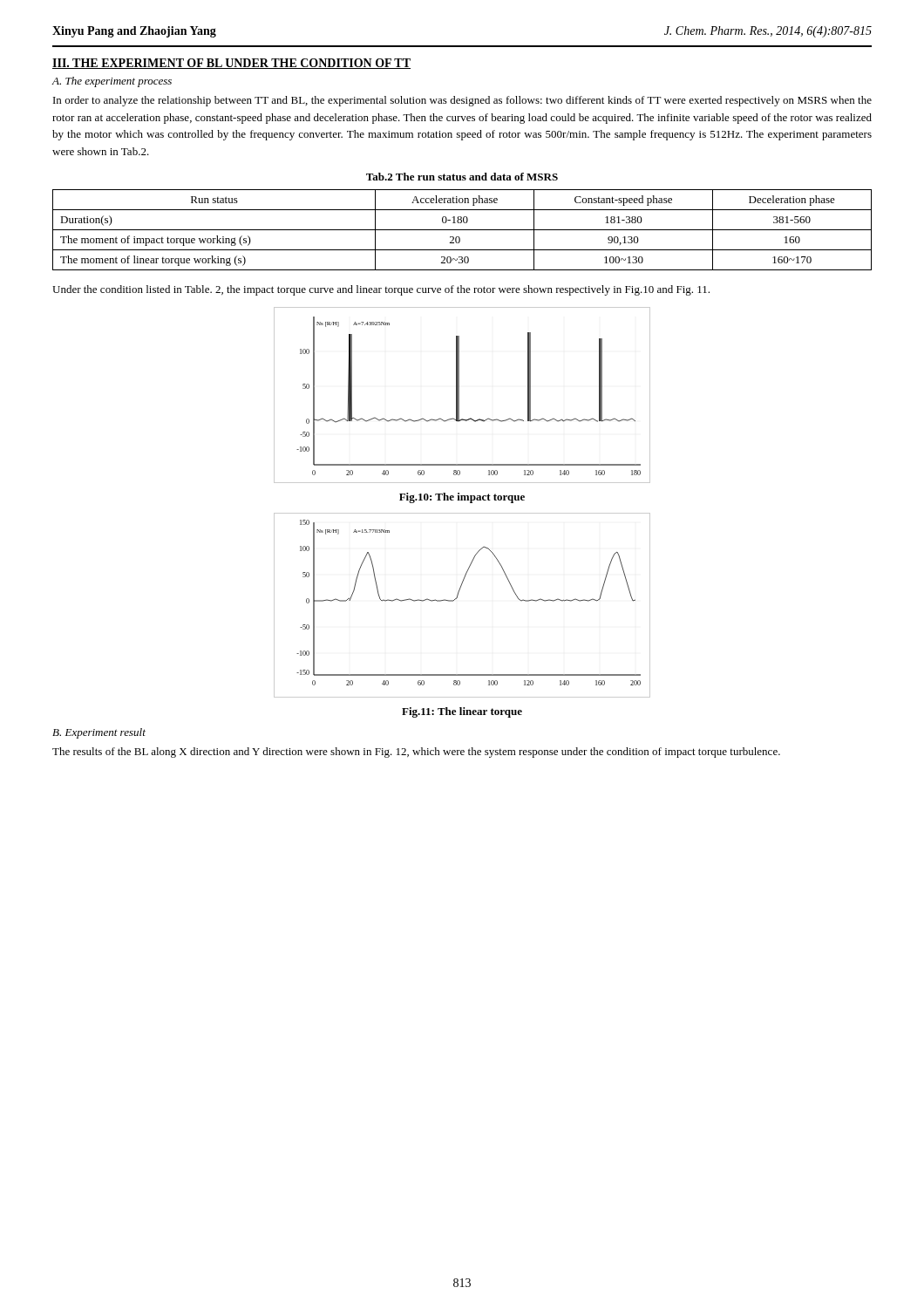The height and width of the screenshot is (1308, 924).
Task: Point to the element starting "Under the condition listed in Table. 2,"
Action: click(x=381, y=289)
